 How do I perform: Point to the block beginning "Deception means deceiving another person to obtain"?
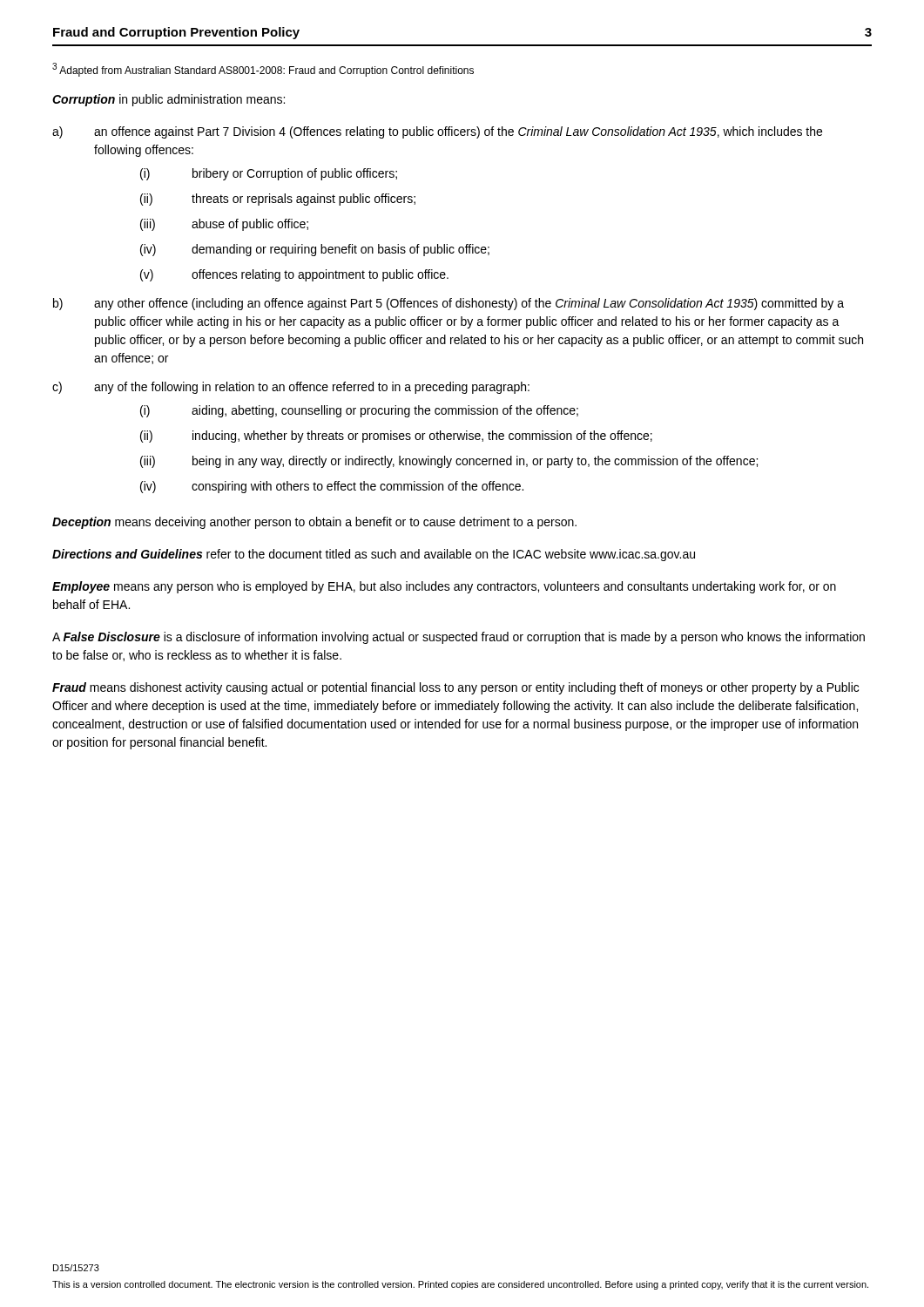pos(462,522)
